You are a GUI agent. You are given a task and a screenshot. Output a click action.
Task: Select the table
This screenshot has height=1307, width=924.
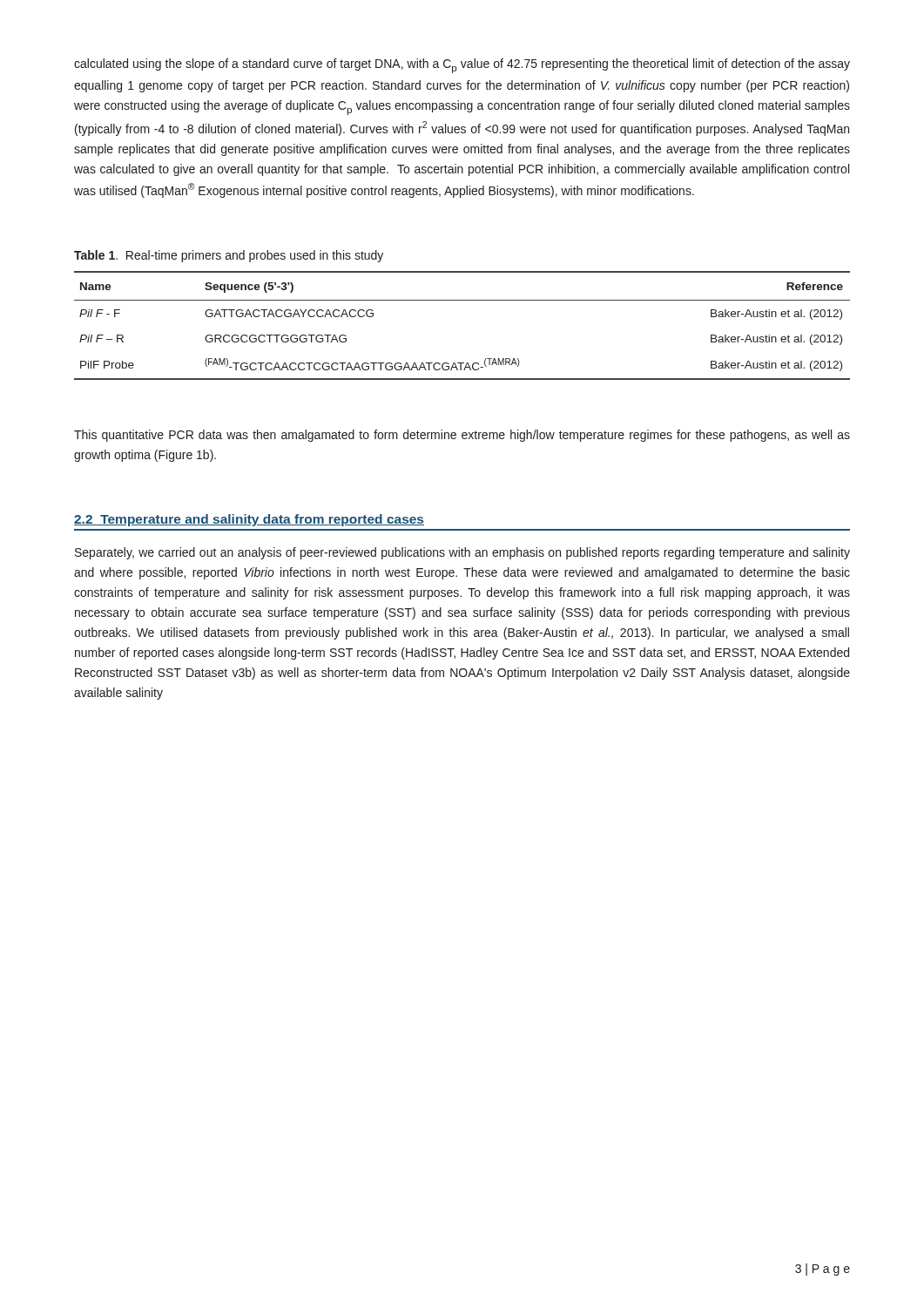click(x=462, y=326)
